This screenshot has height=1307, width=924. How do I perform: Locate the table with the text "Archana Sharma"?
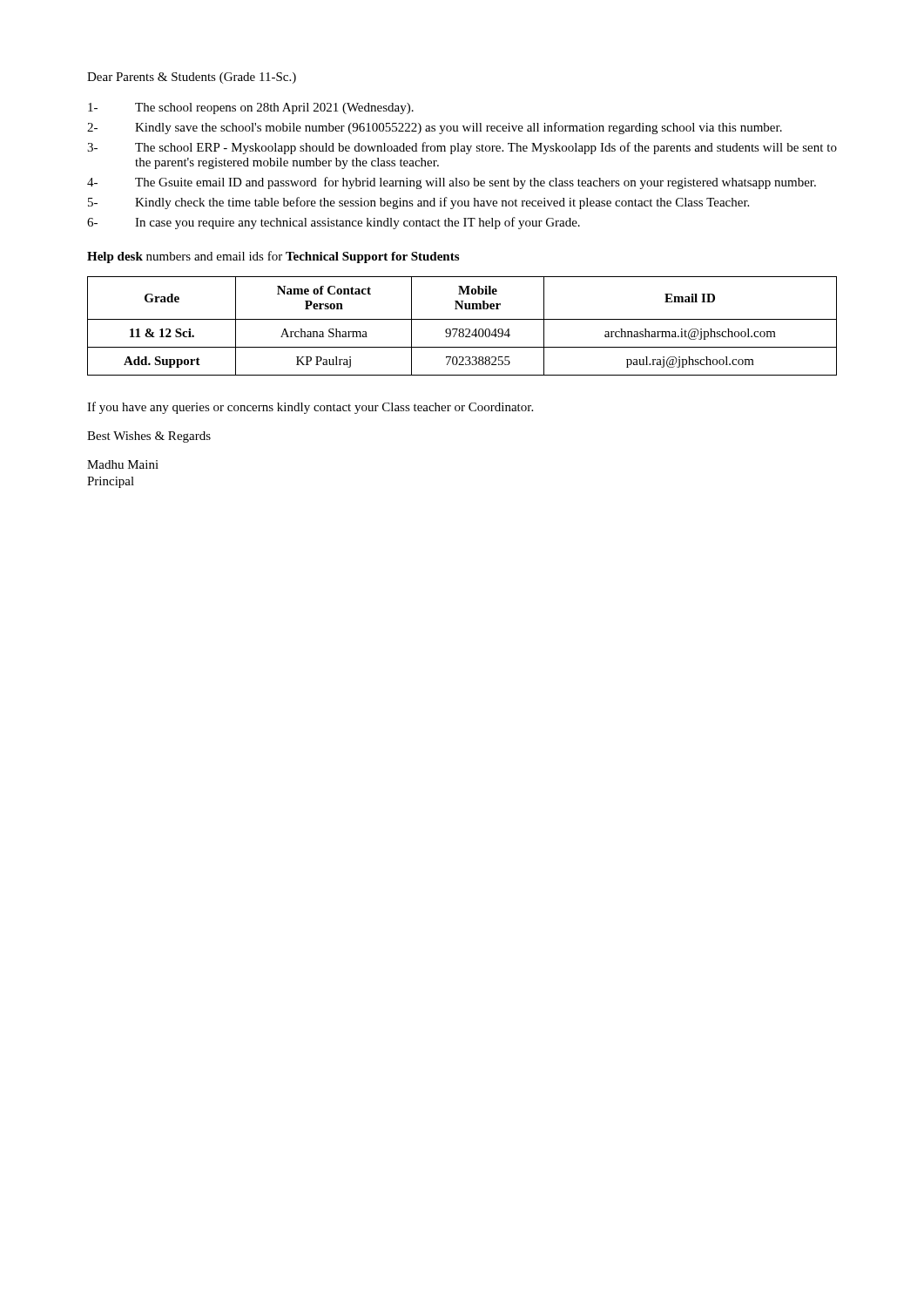(x=462, y=326)
